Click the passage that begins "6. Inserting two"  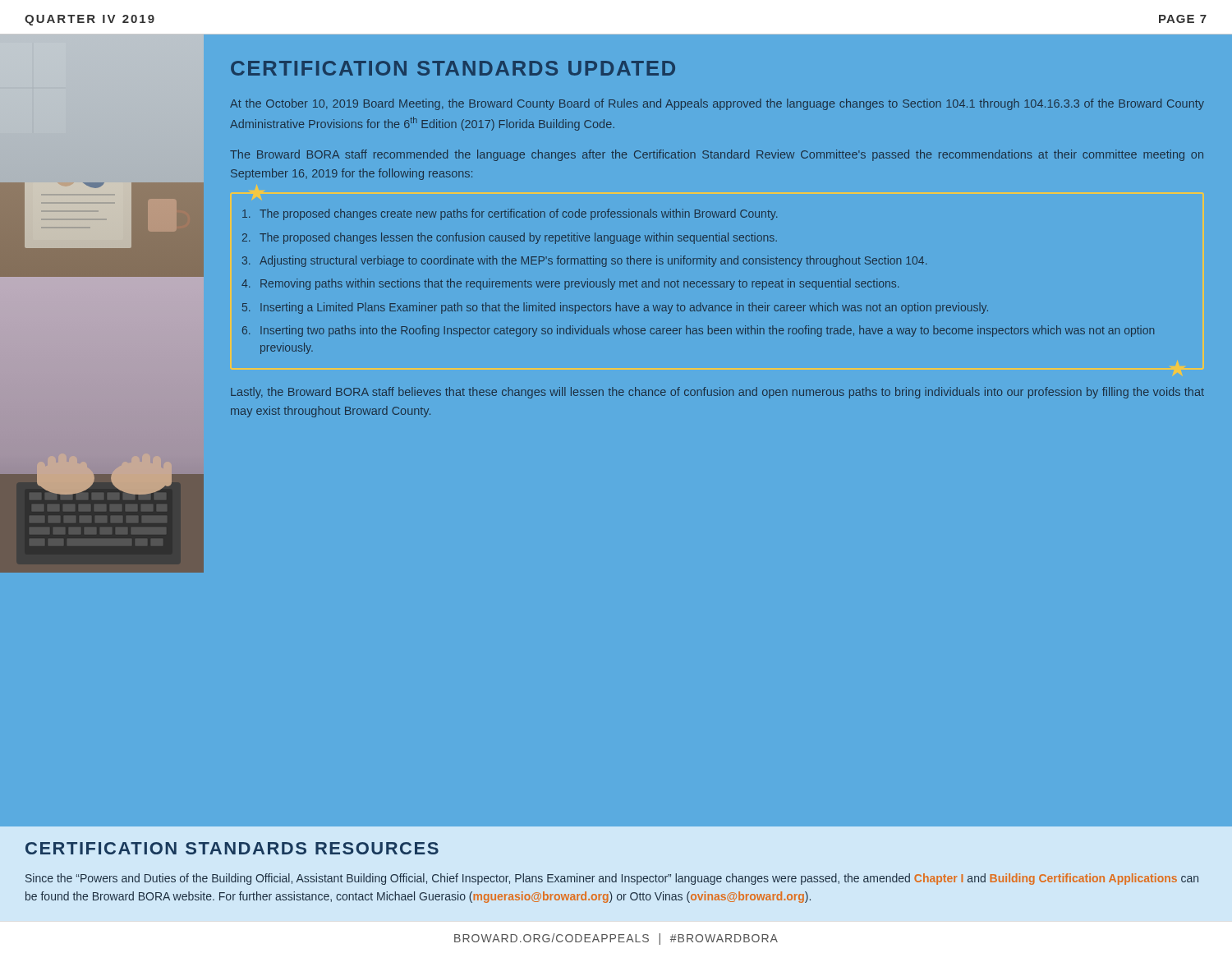(715, 339)
